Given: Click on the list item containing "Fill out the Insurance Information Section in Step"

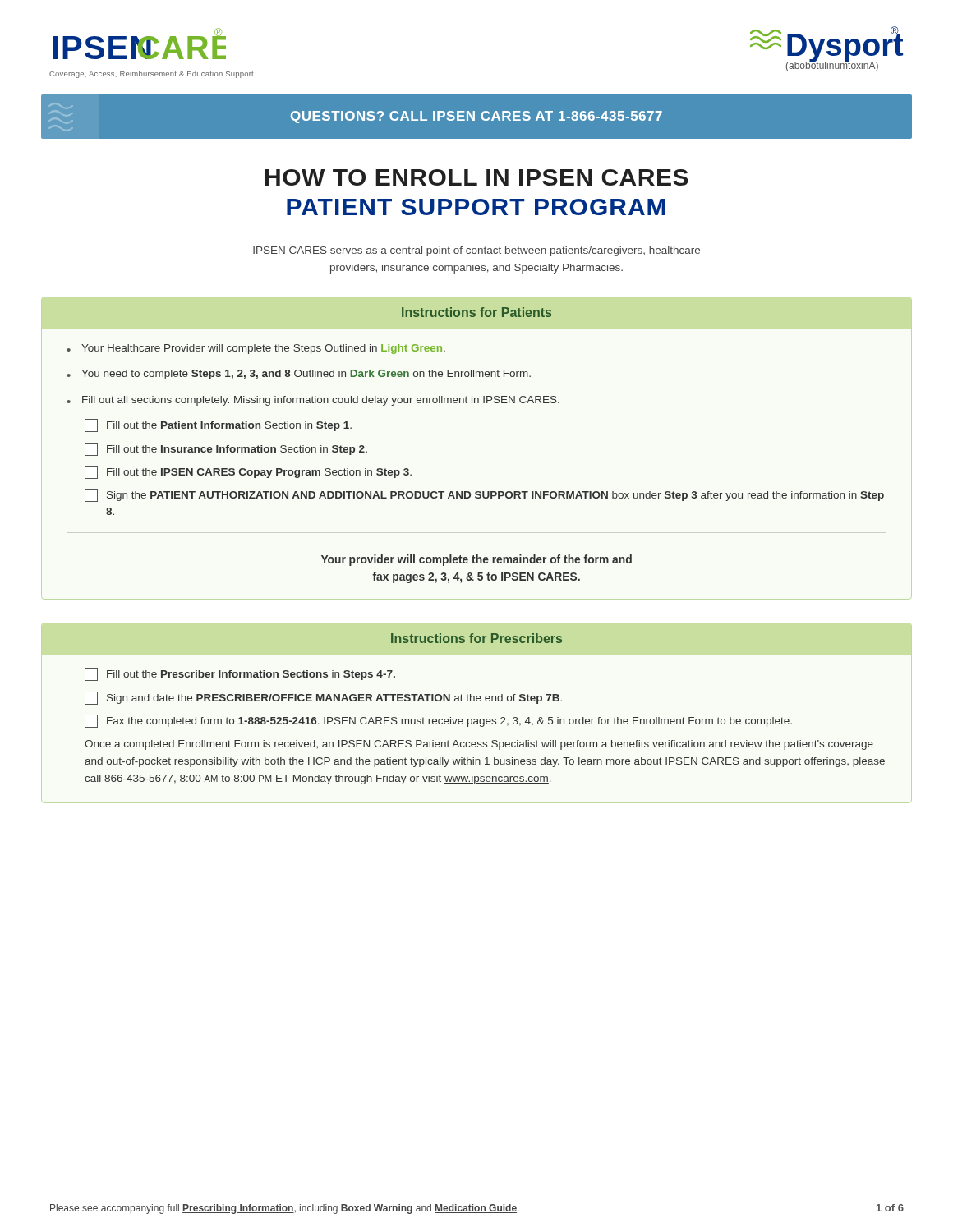Looking at the screenshot, I should click(226, 449).
